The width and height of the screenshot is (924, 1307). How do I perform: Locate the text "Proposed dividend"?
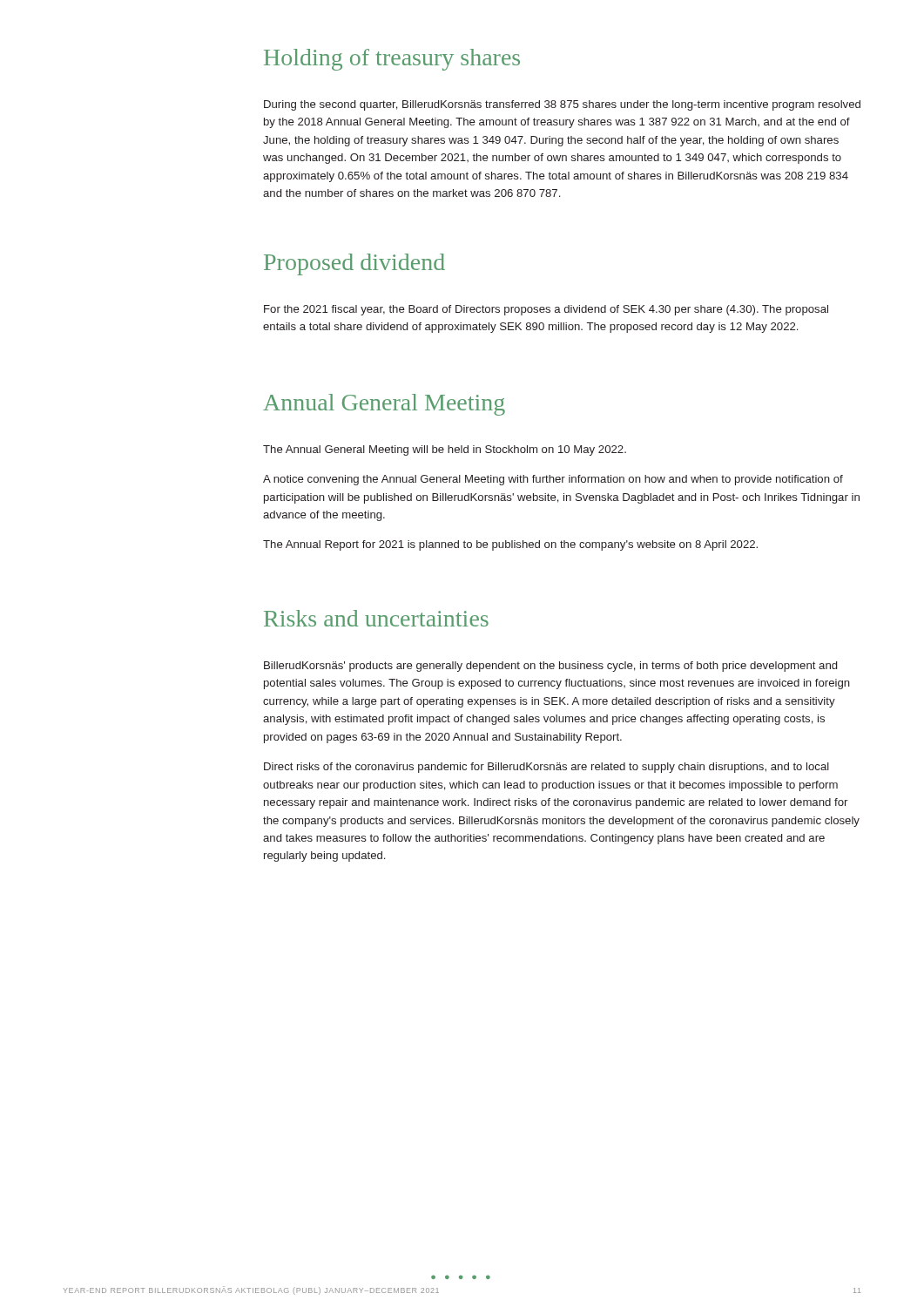[354, 262]
